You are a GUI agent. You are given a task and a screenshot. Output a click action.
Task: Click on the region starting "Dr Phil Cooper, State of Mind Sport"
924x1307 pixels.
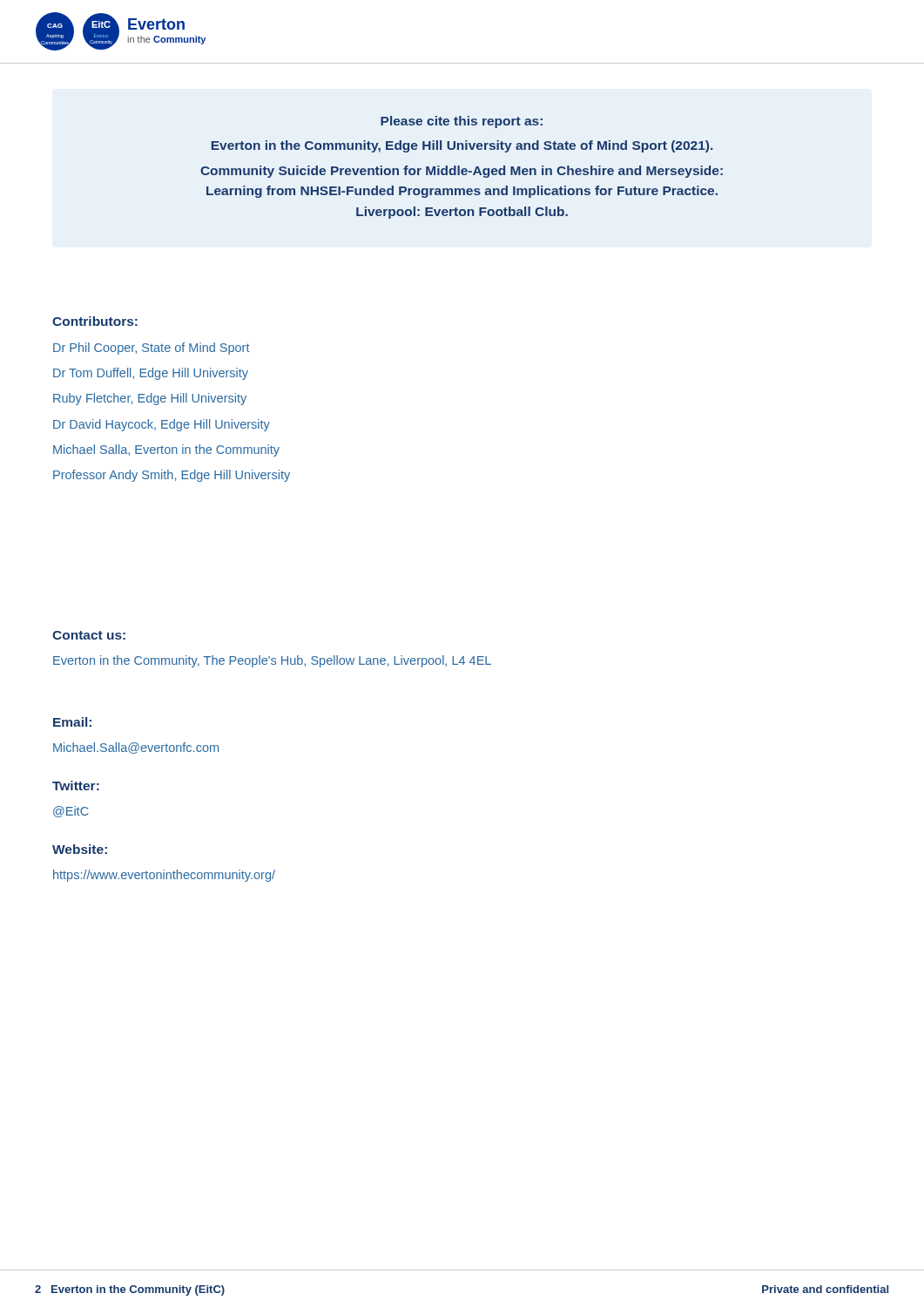[151, 348]
